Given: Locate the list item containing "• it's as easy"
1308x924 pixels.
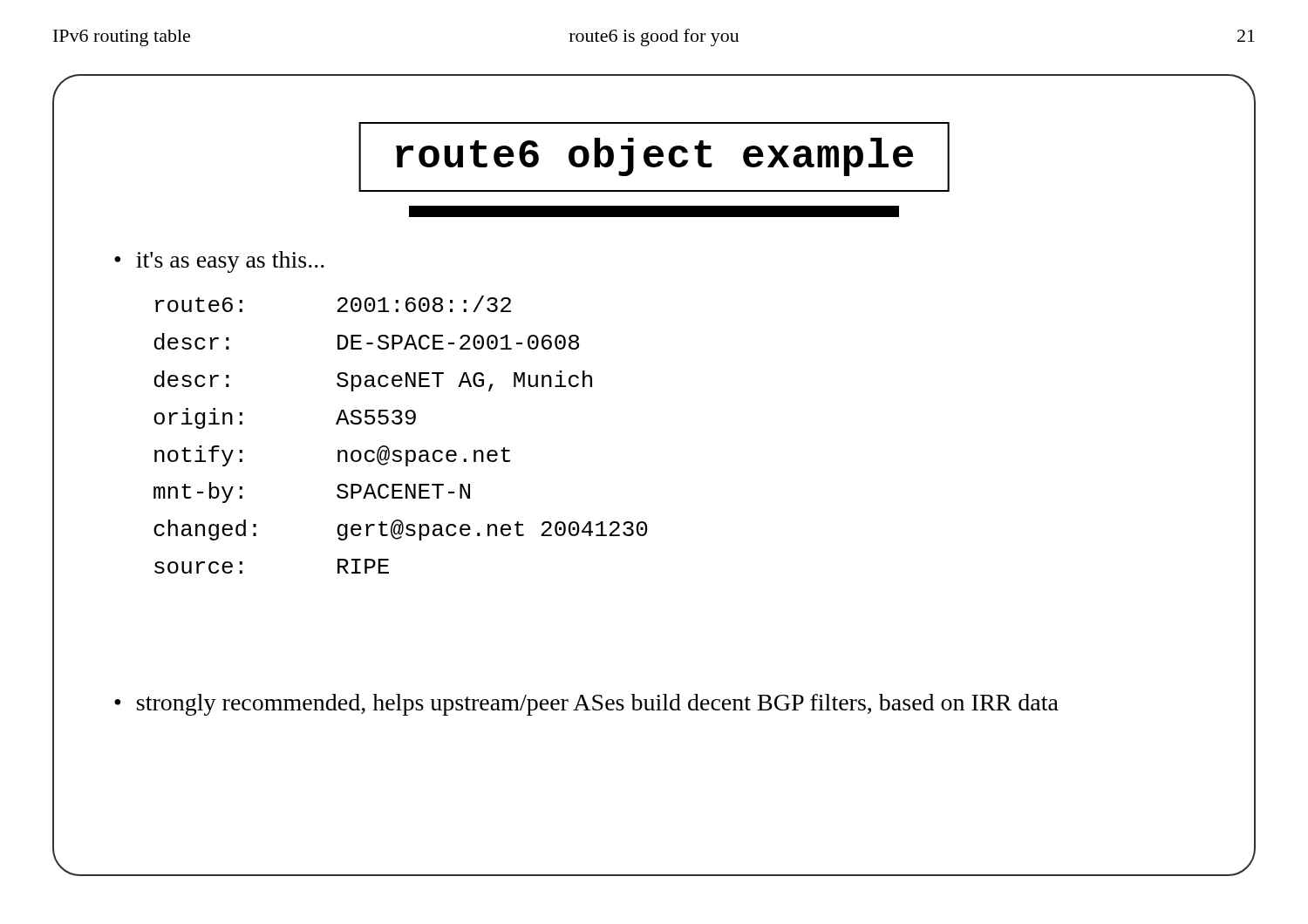Looking at the screenshot, I should click(x=219, y=260).
